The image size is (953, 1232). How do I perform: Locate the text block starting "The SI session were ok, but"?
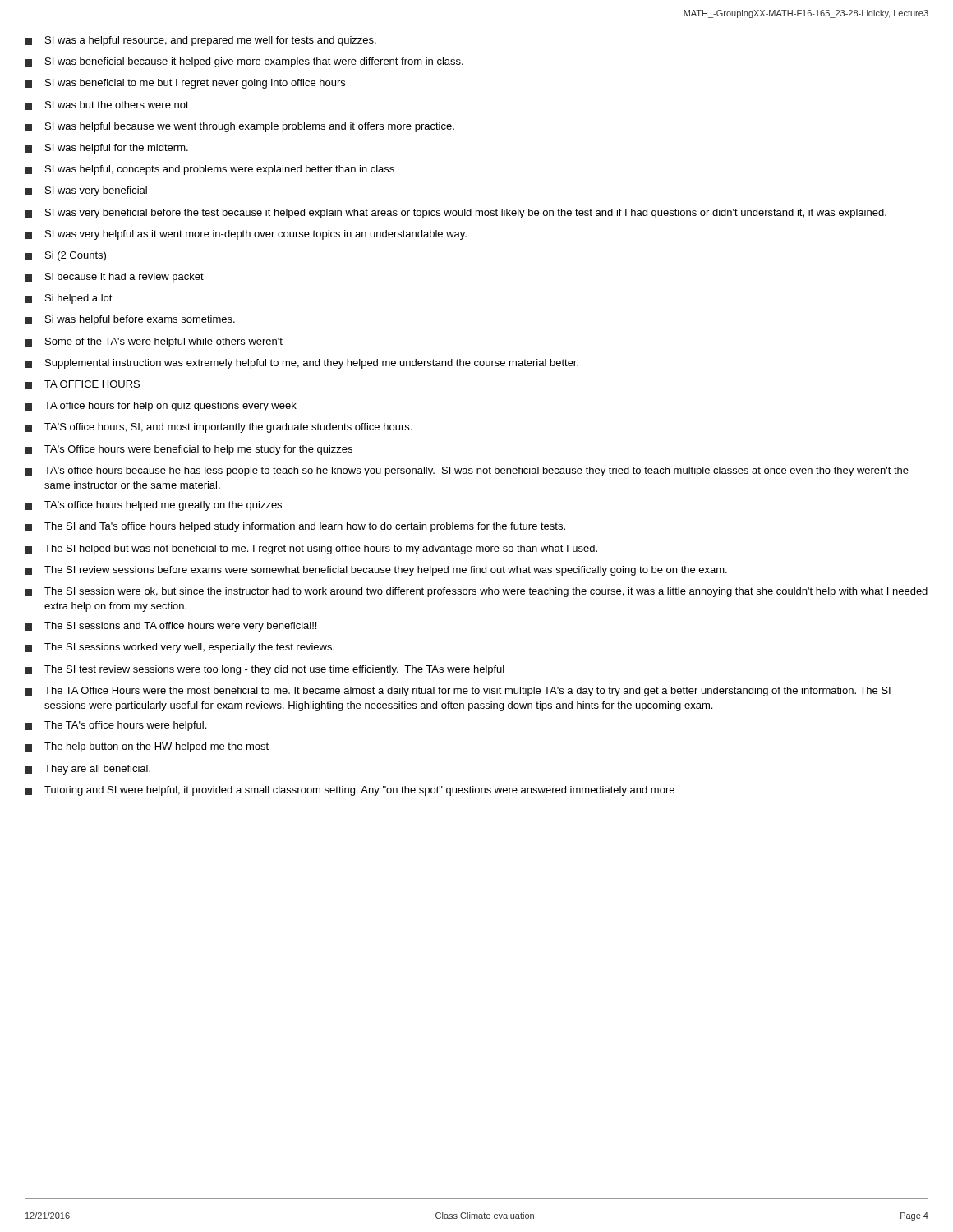476,599
